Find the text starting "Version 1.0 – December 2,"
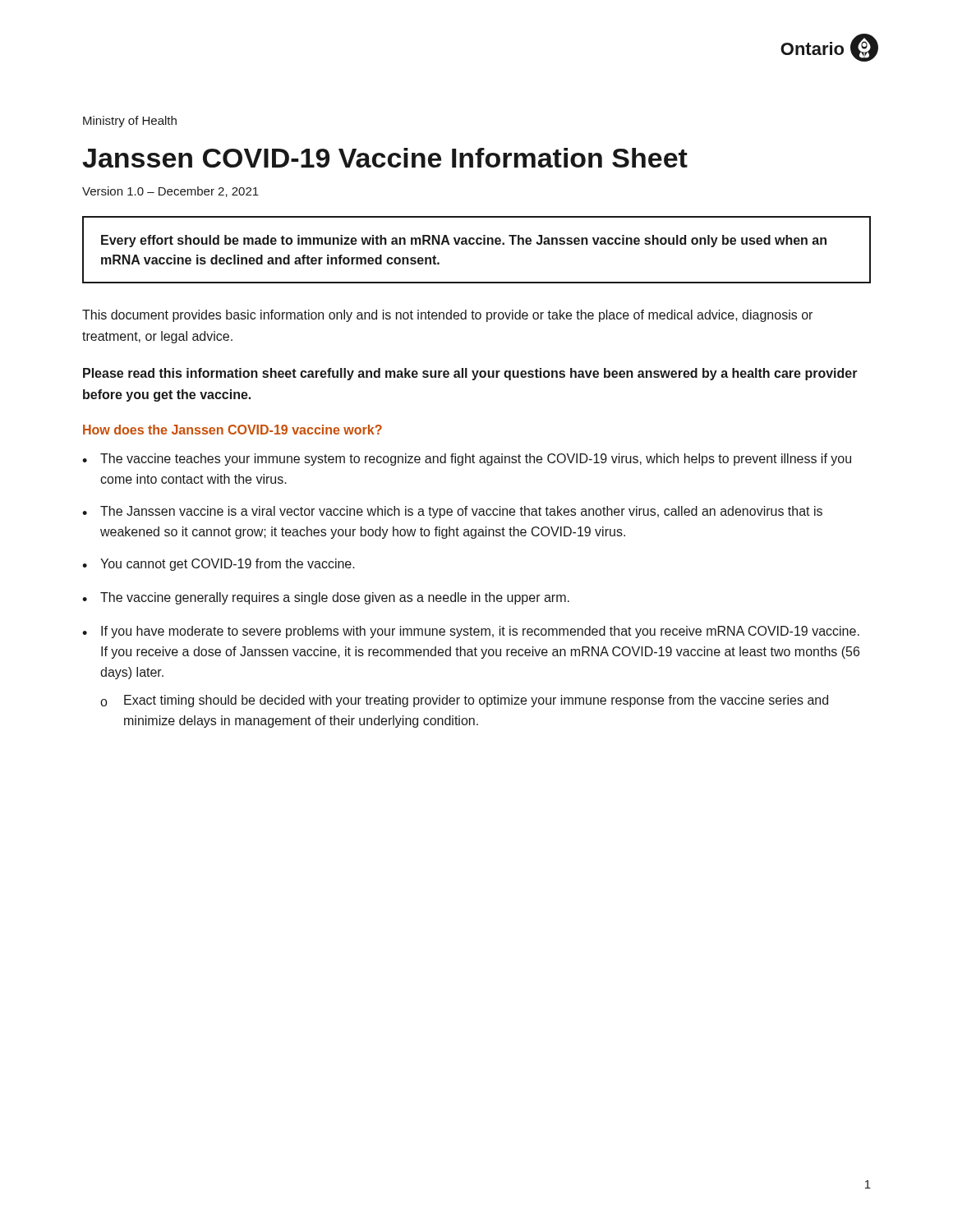 click(x=171, y=191)
